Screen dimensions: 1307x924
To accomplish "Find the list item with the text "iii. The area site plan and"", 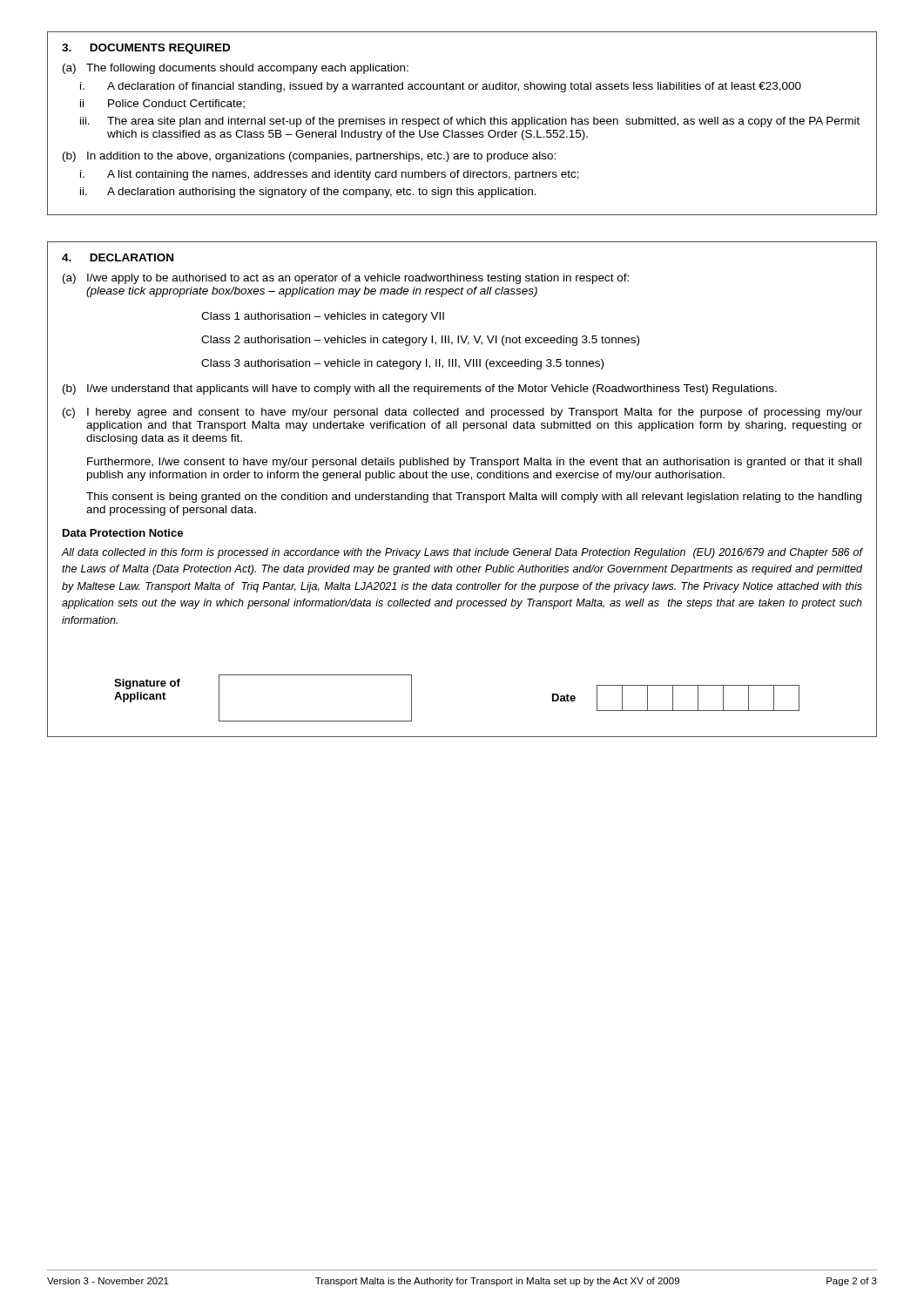I will click(x=471, y=127).
